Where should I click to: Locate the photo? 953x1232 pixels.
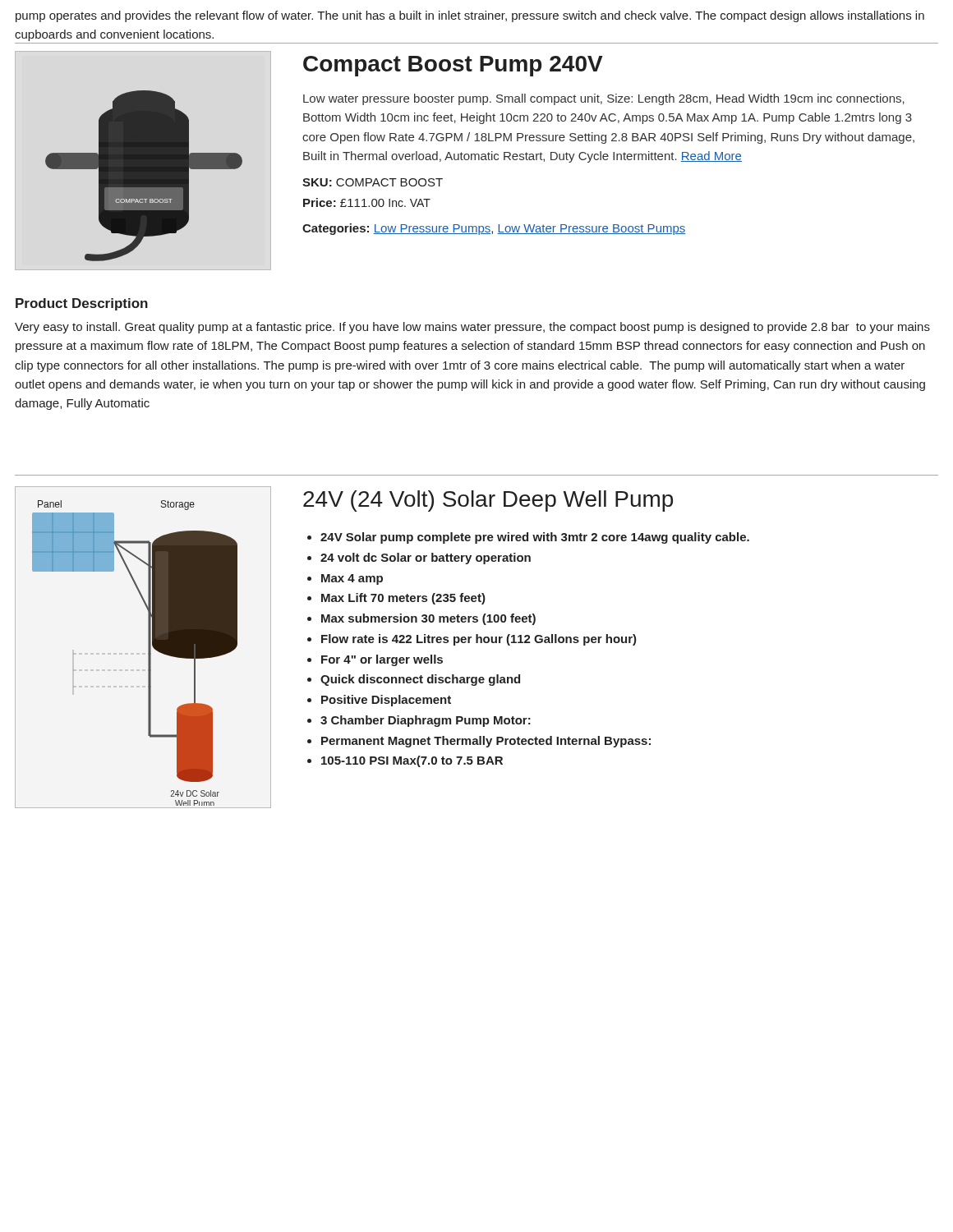[143, 161]
